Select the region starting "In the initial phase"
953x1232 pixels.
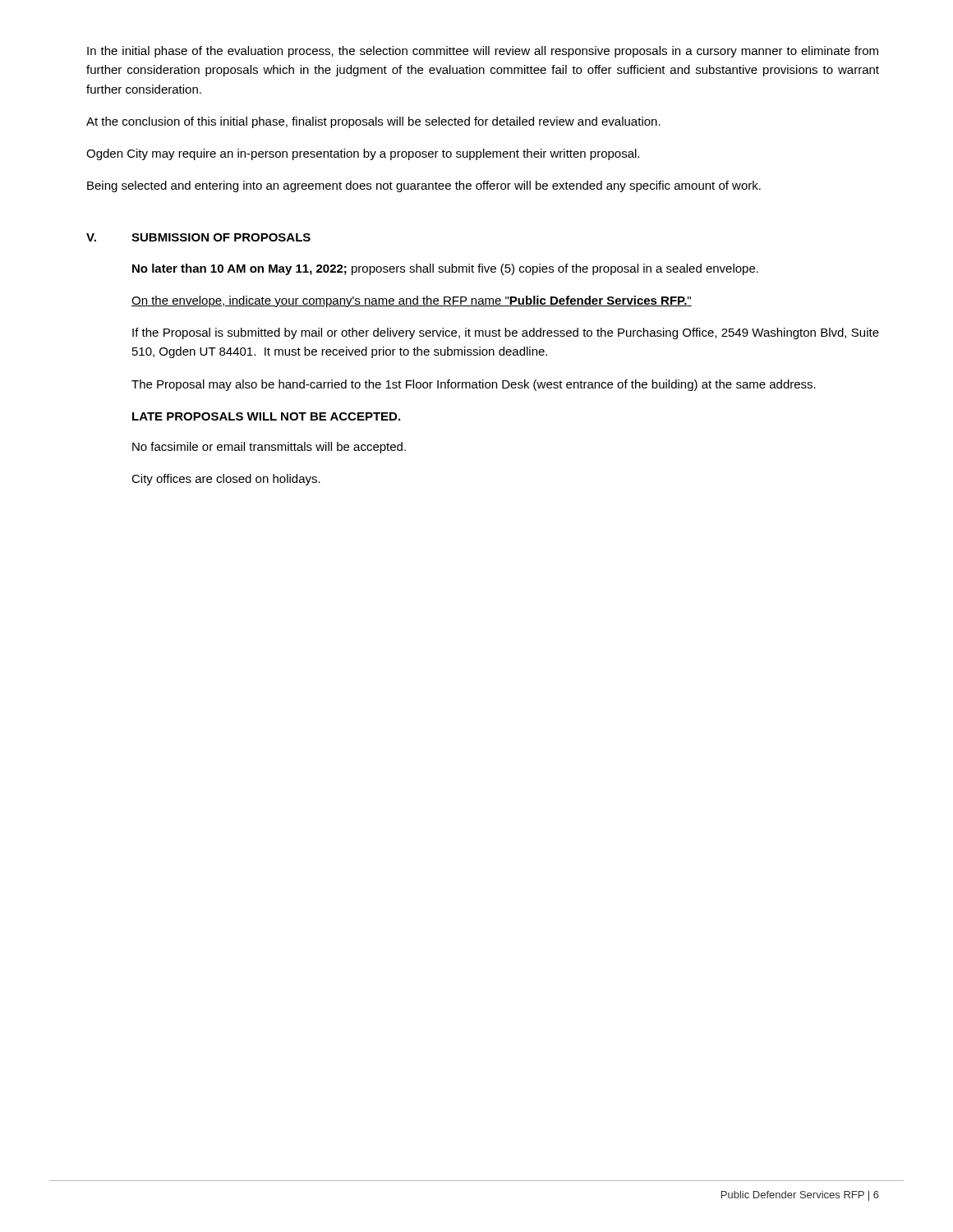(483, 70)
